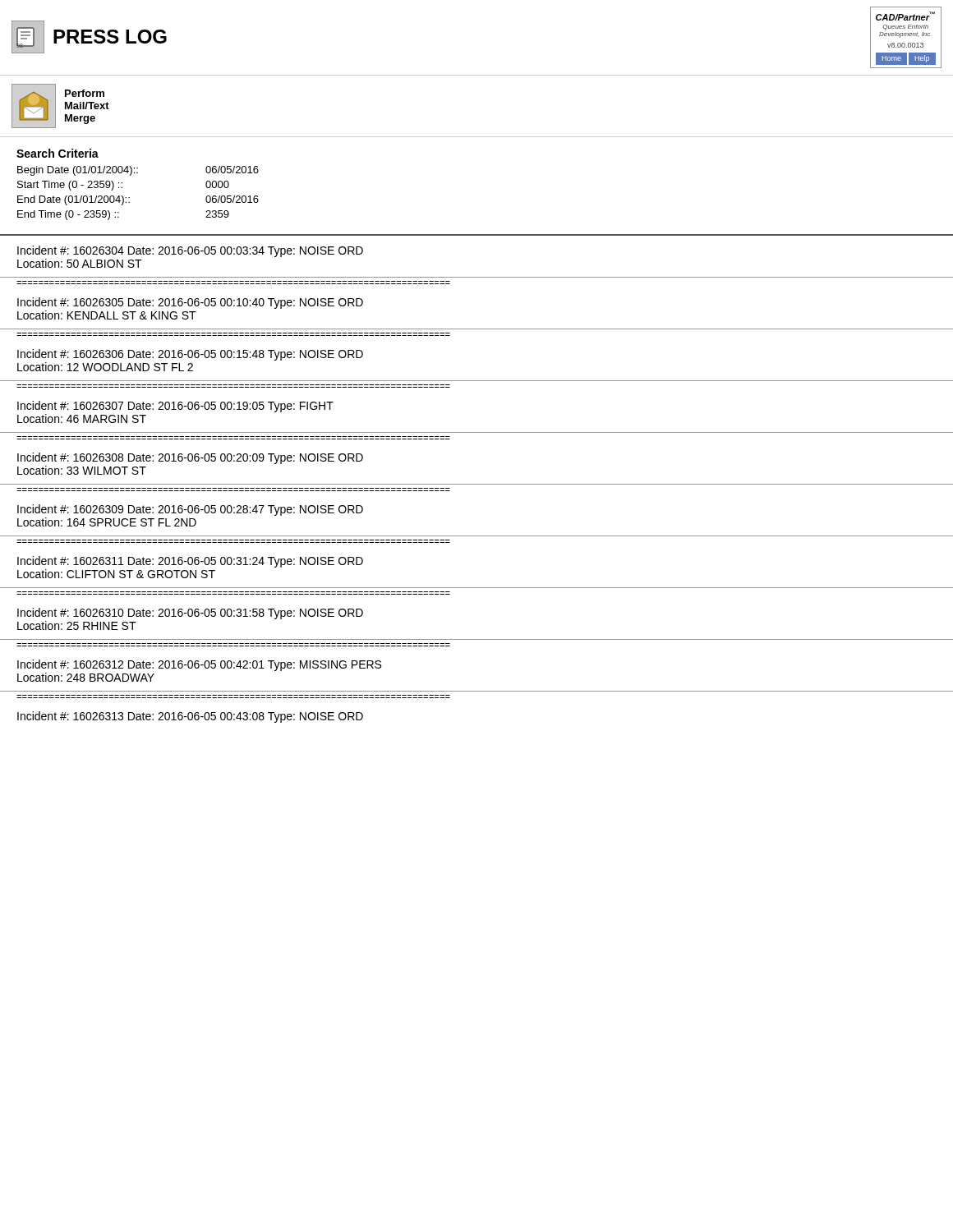Point to the block beginning "Incident #: 16026313 Date:"
953x1232 pixels.
(190, 717)
